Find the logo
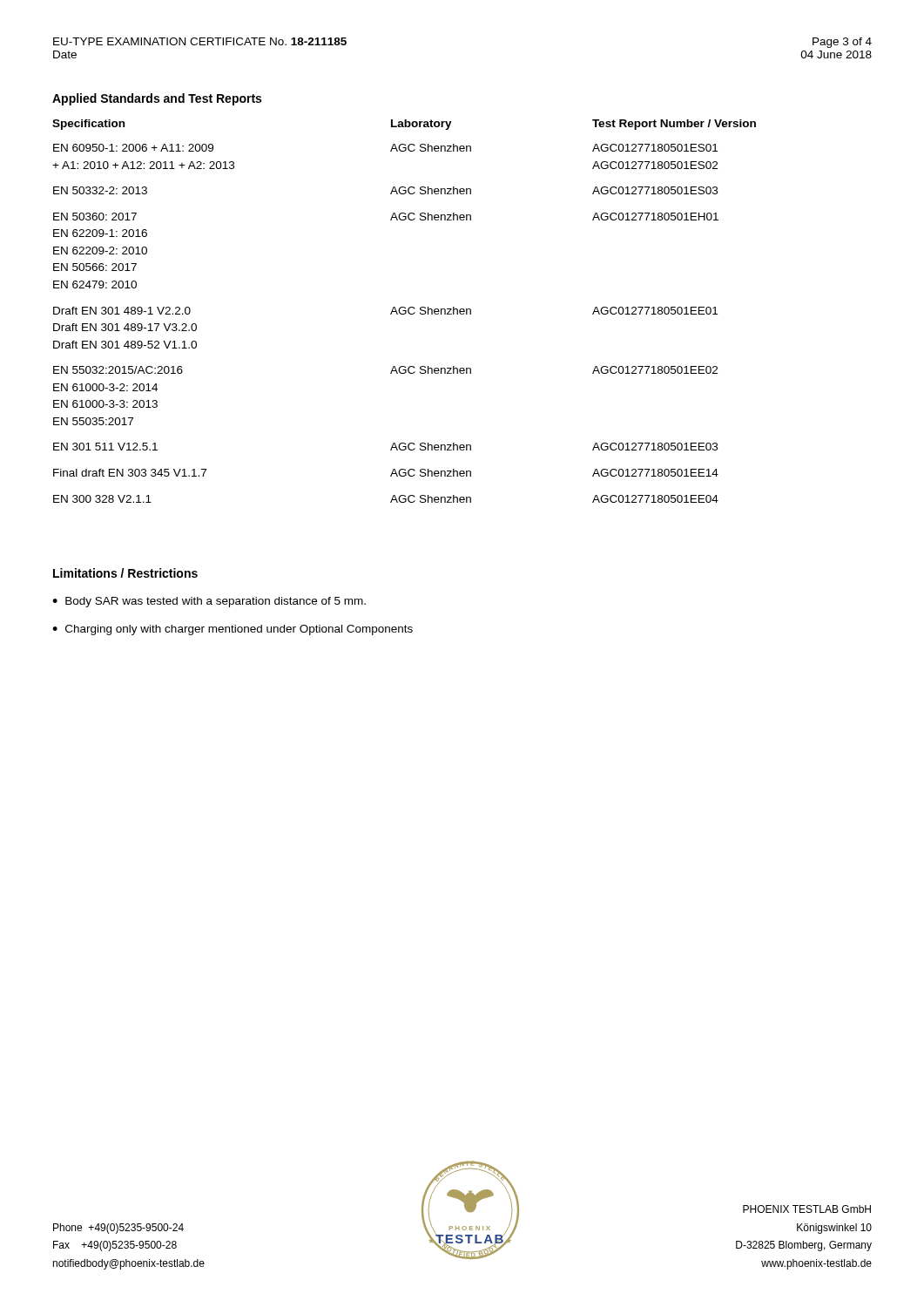The height and width of the screenshot is (1307, 924). pos(470,1214)
